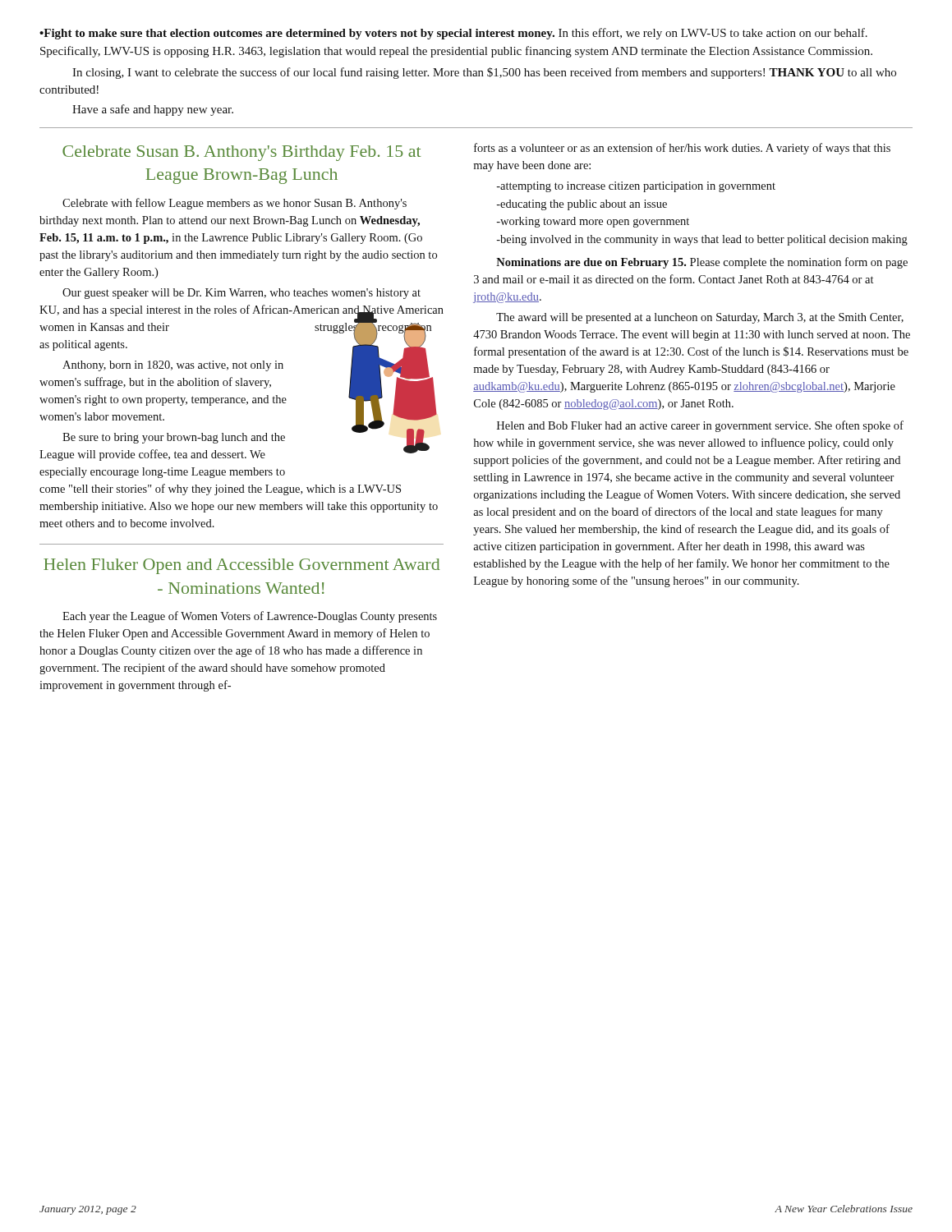This screenshot has height=1232, width=952.
Task: Locate the title that opens with "Helen Fluker Open and Accessible Government"
Action: [242, 576]
